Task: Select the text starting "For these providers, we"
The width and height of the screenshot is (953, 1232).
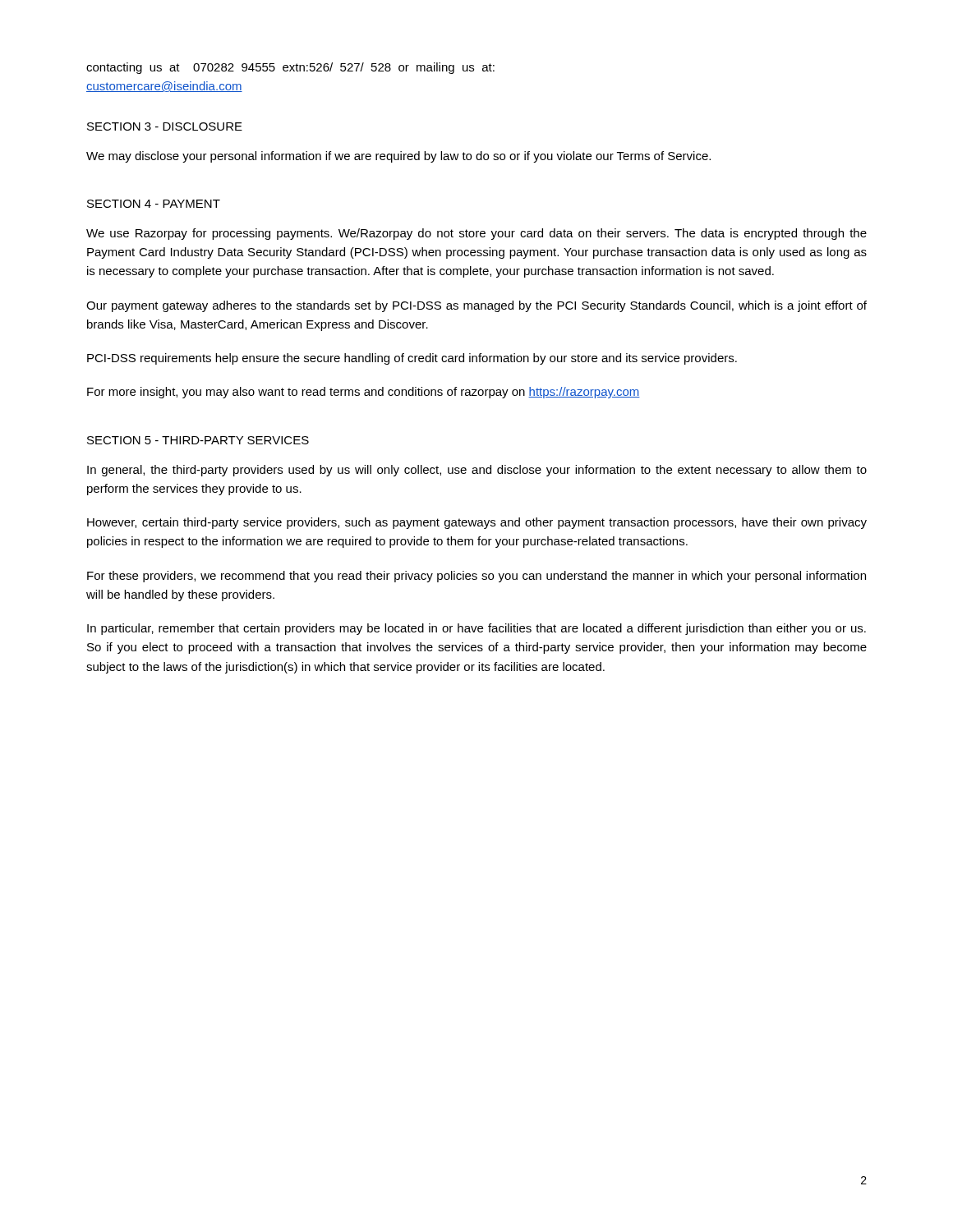Action: pyautogui.click(x=476, y=584)
